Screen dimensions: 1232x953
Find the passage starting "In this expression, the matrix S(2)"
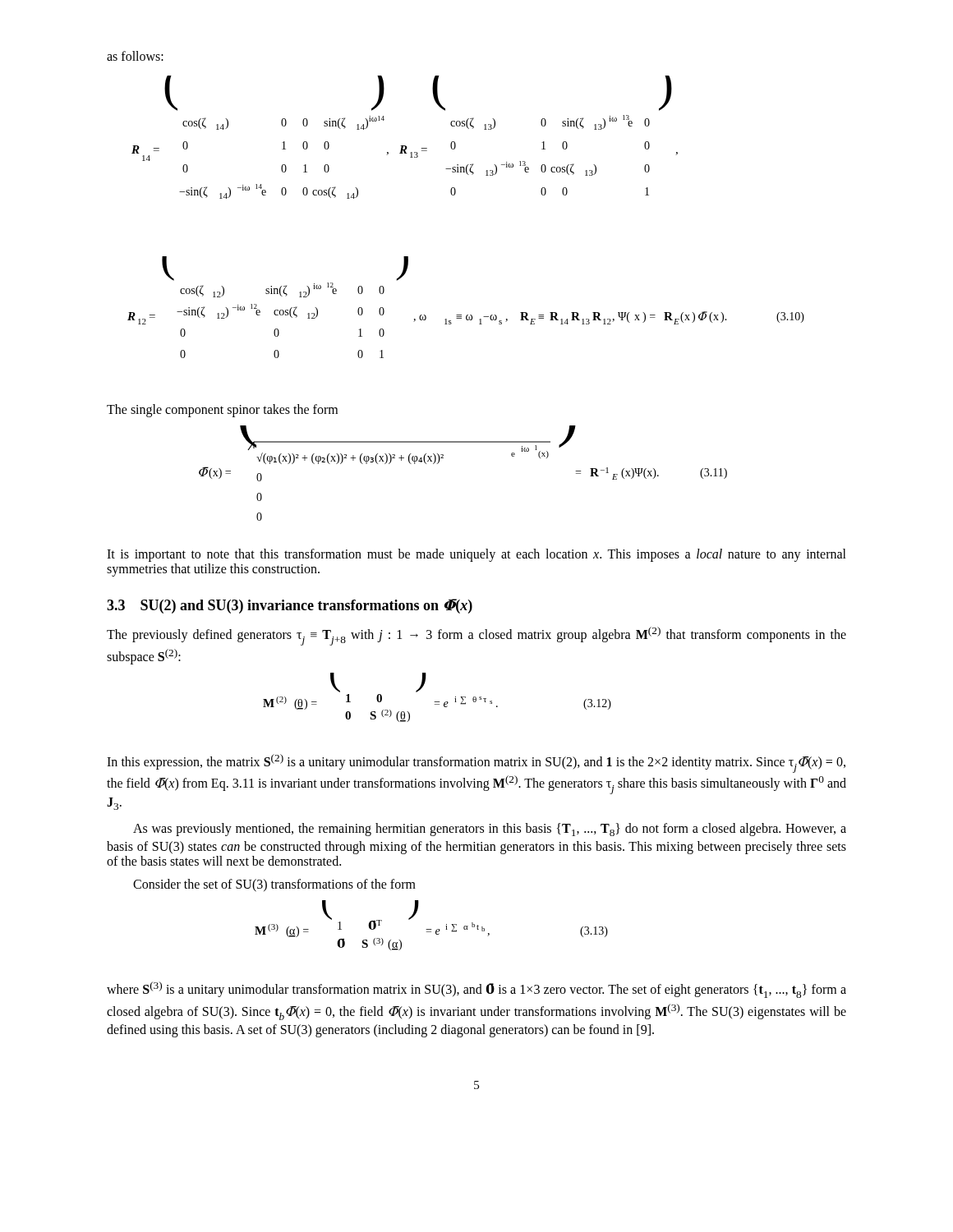(476, 782)
